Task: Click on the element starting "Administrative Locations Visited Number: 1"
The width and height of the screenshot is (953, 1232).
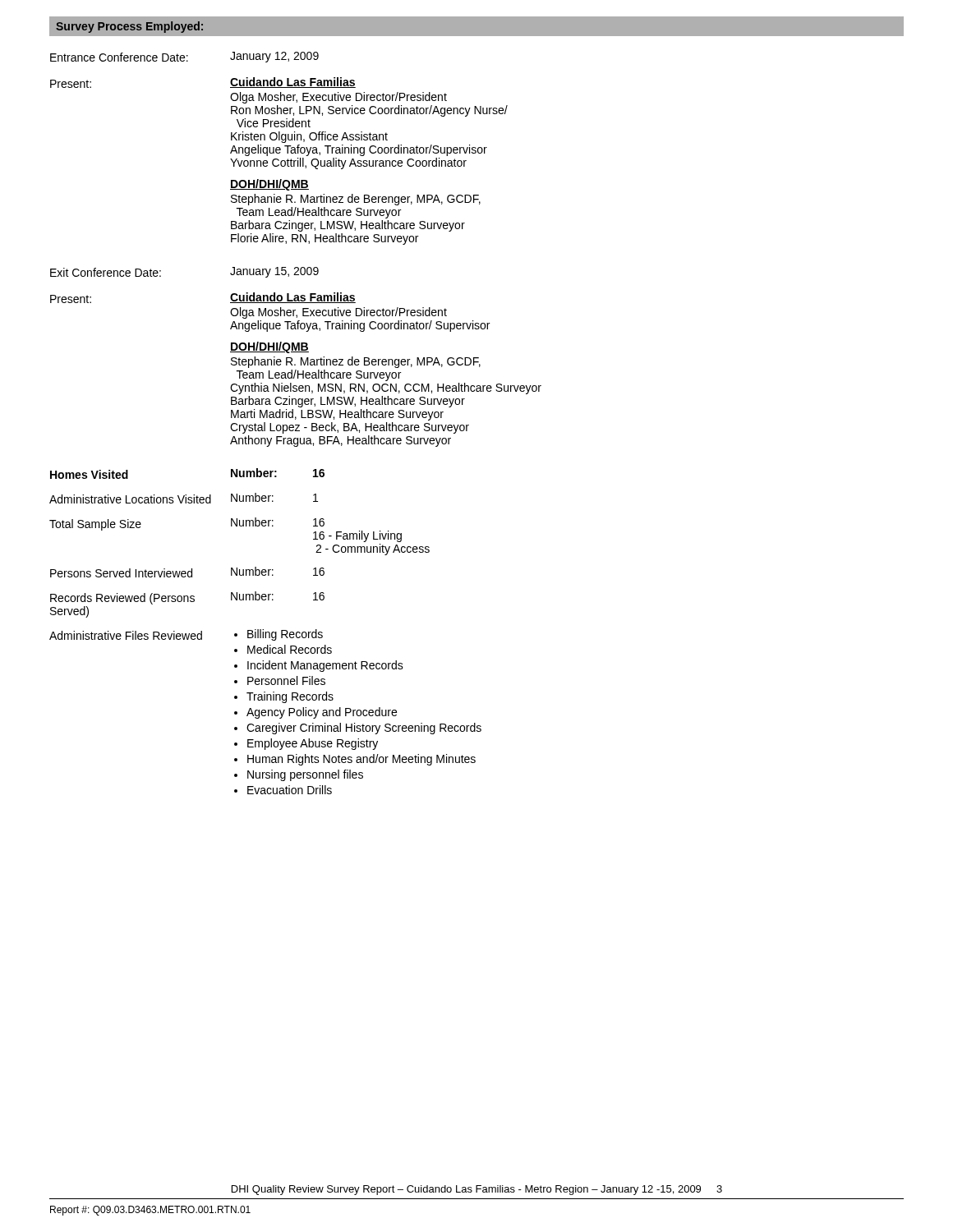Action: [x=184, y=498]
